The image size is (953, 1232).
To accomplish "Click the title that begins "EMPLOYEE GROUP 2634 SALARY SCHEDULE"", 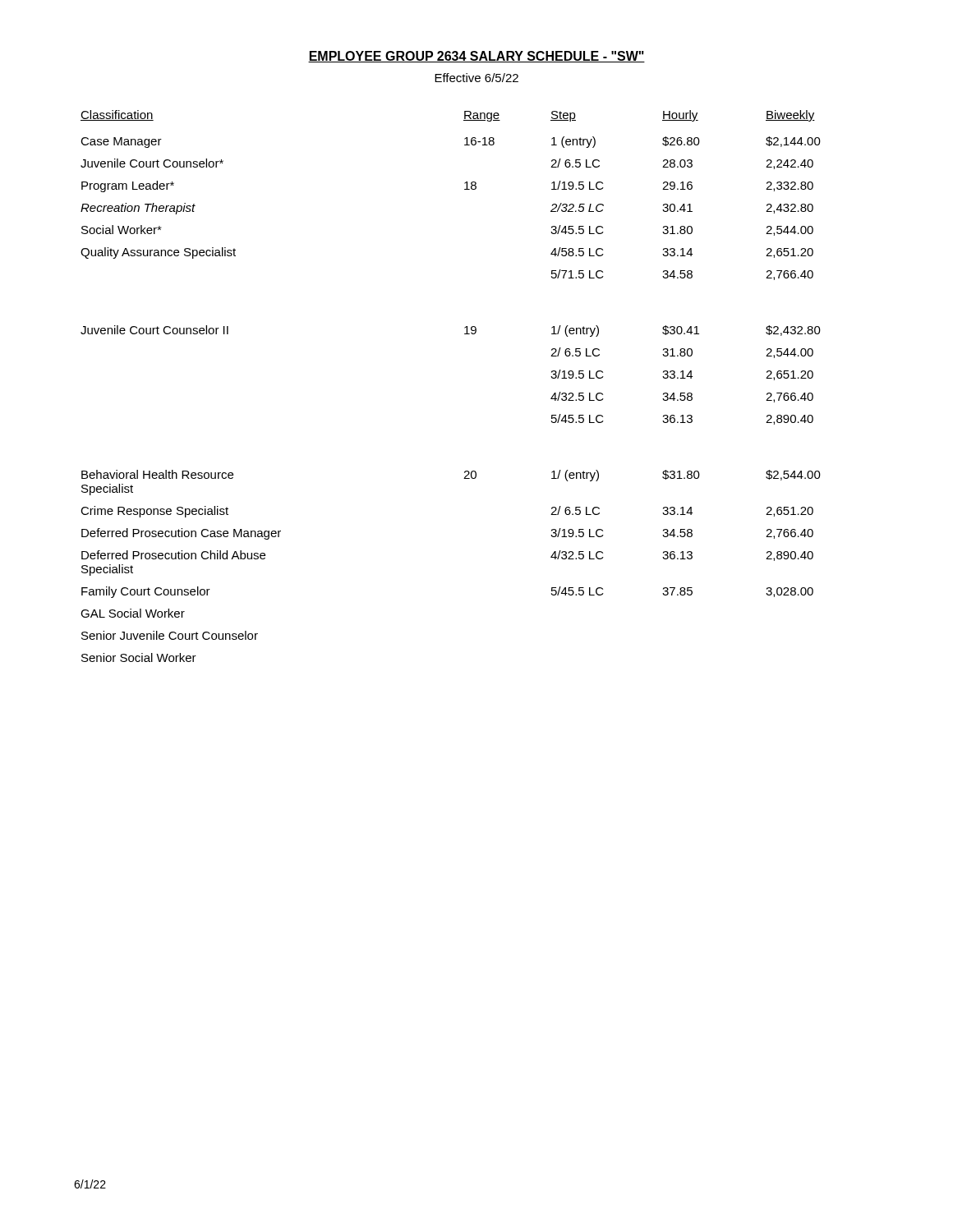I will (x=476, y=56).
